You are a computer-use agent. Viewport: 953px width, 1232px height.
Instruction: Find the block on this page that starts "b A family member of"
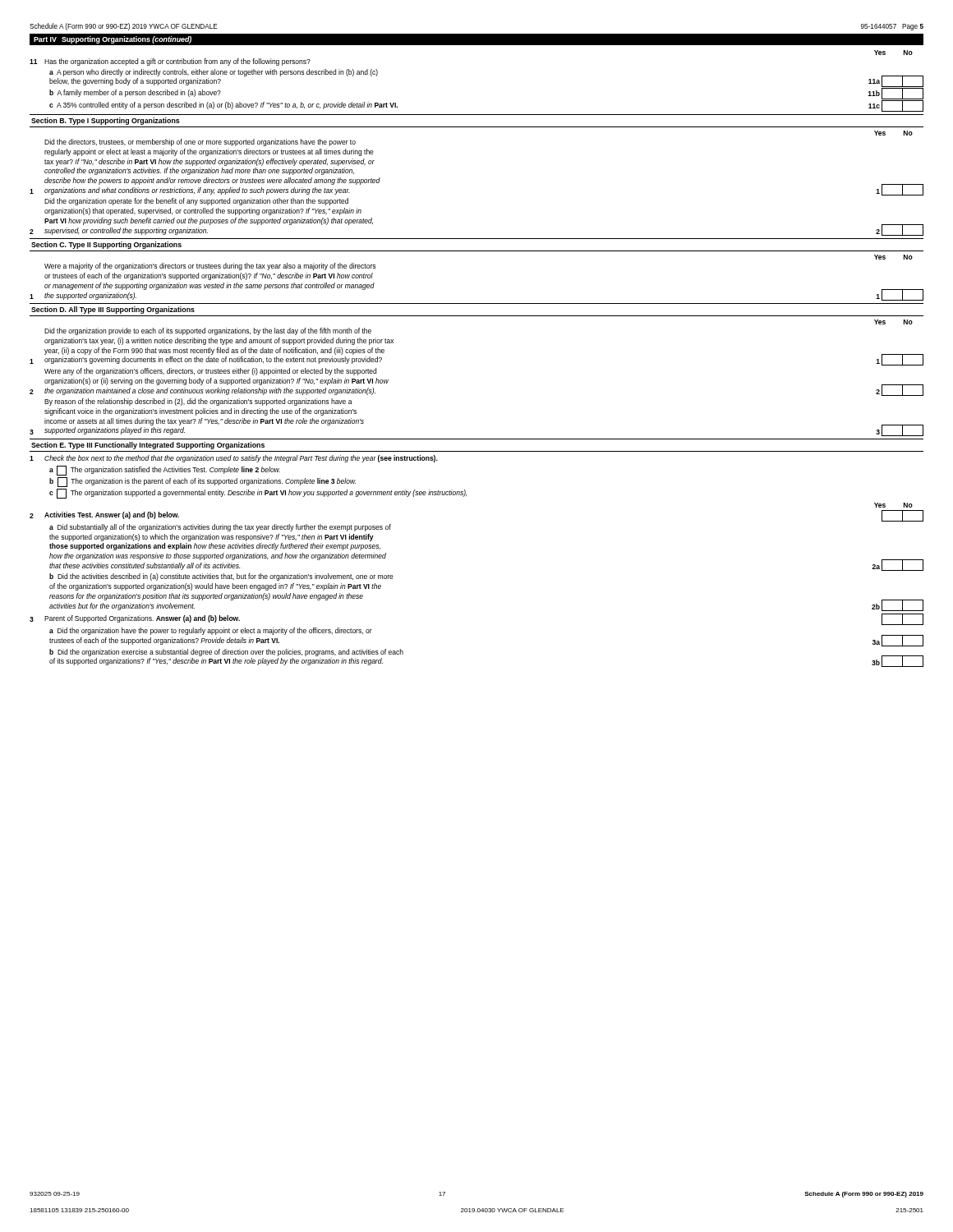click(x=136, y=93)
